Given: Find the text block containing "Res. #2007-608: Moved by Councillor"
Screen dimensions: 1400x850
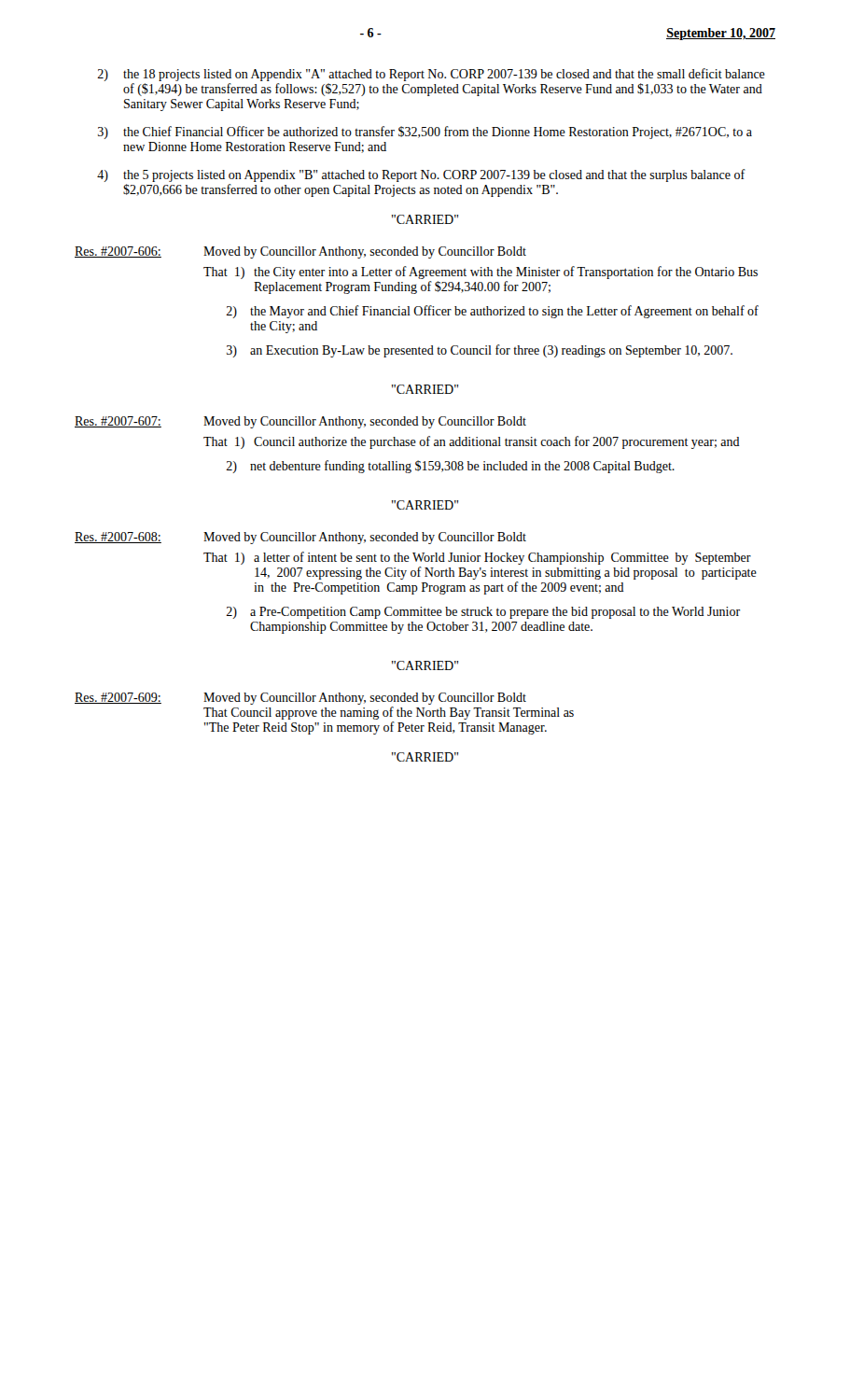Looking at the screenshot, I should click(x=425, y=587).
